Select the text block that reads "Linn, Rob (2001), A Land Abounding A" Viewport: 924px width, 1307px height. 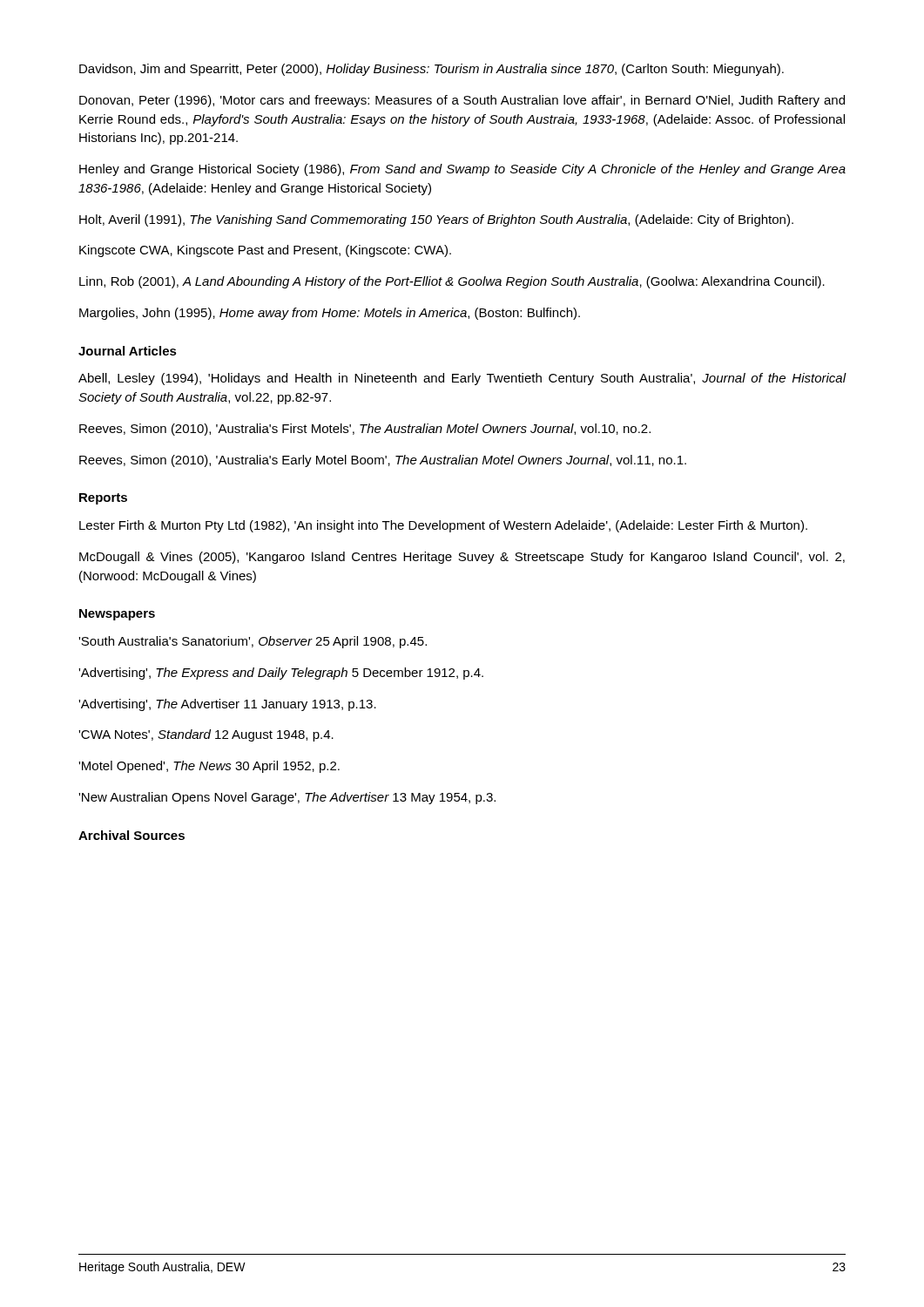pos(452,281)
